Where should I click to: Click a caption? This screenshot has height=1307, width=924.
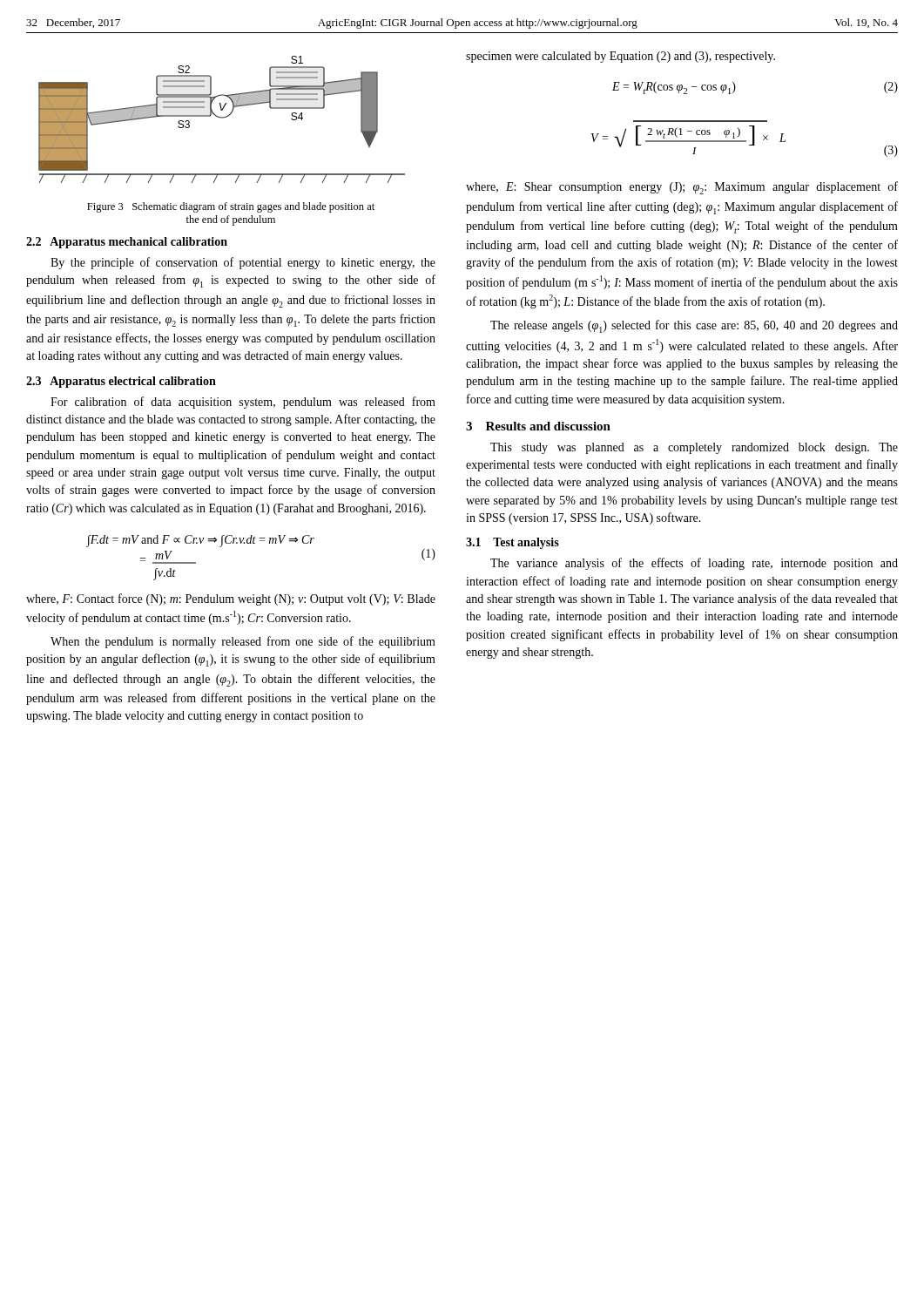pyautogui.click(x=231, y=213)
